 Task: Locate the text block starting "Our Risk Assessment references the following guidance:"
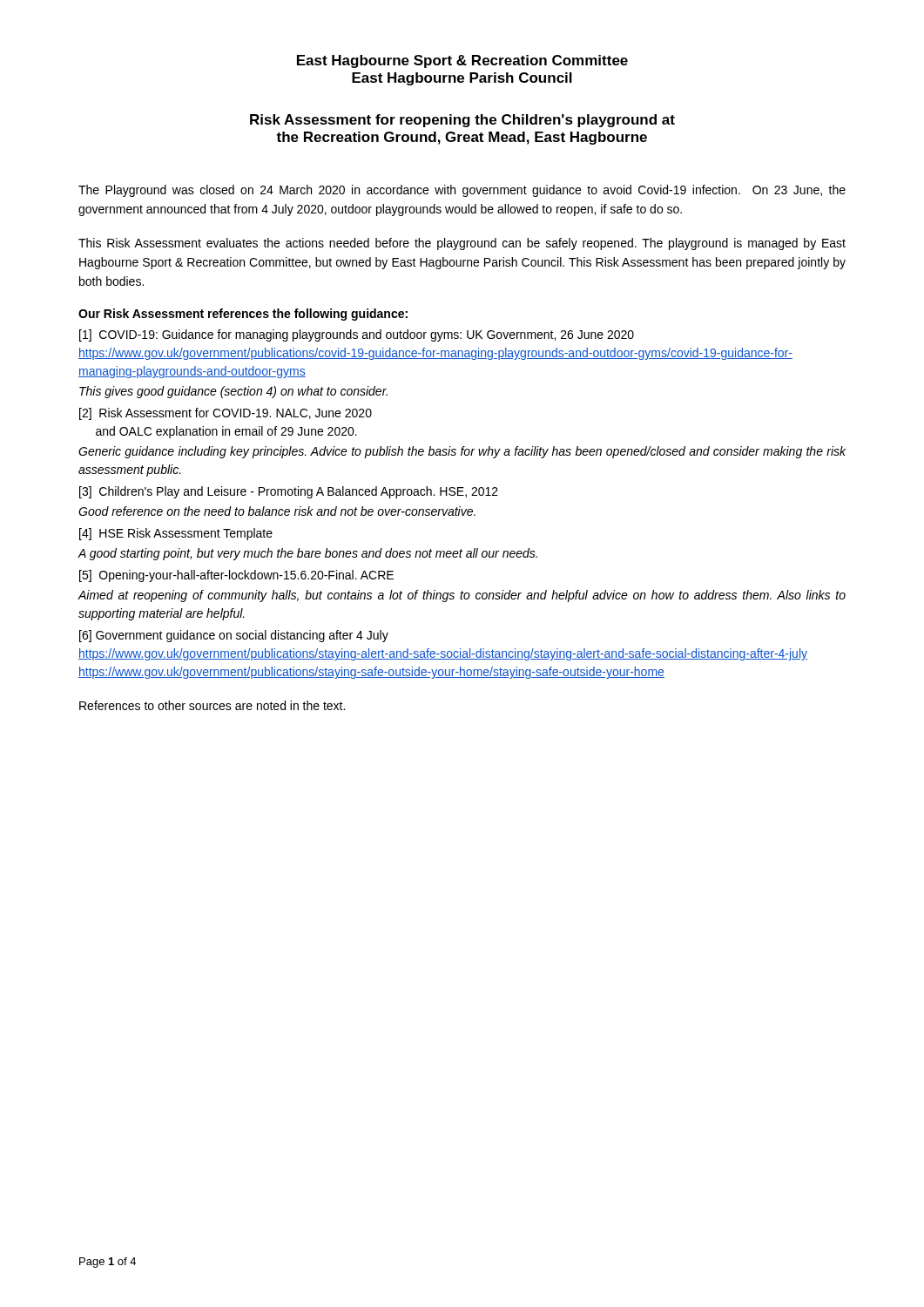point(243,314)
